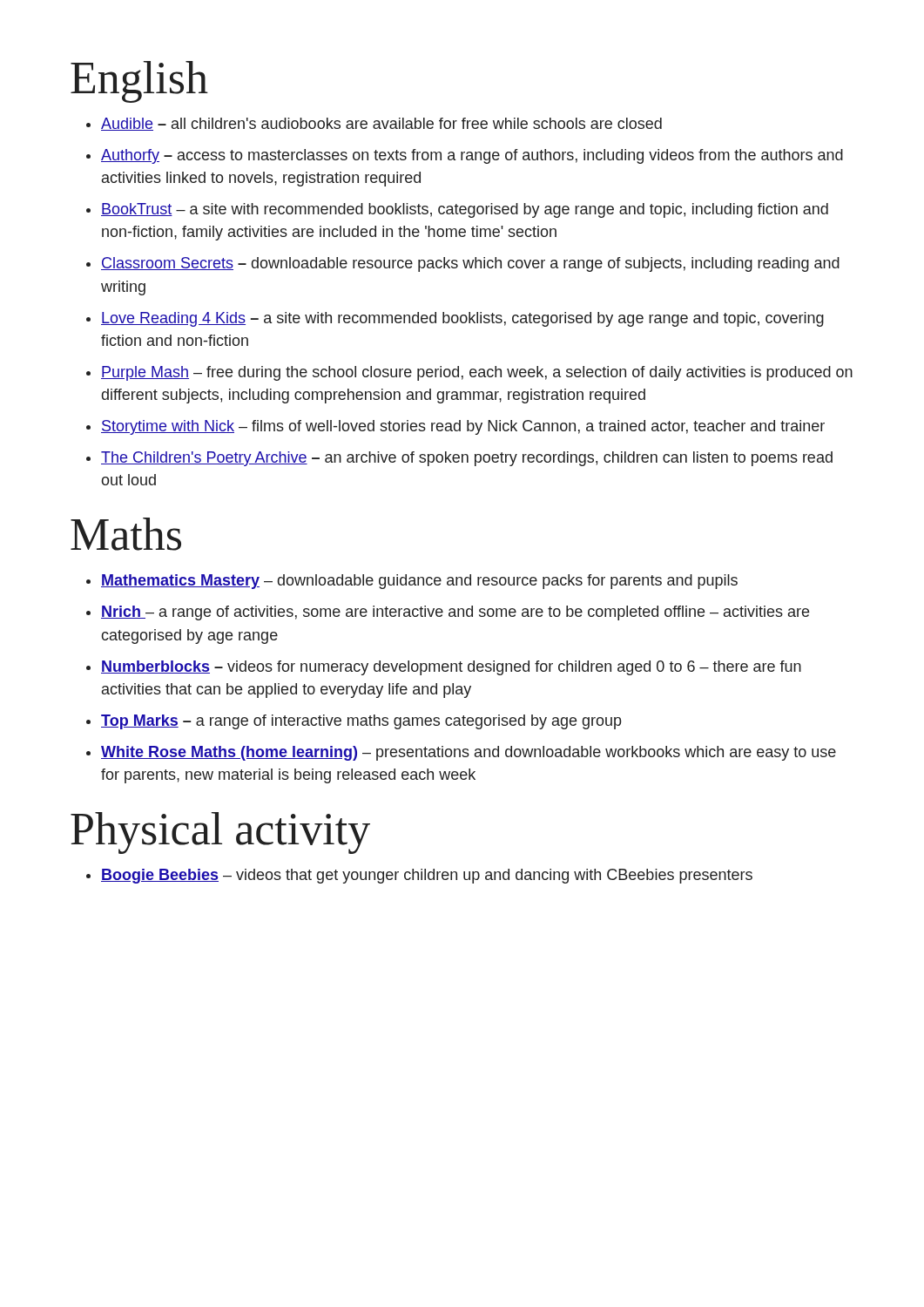
Task: Point to the block starting "Numberblocks – videos for numeracy development"
Action: pos(451,678)
